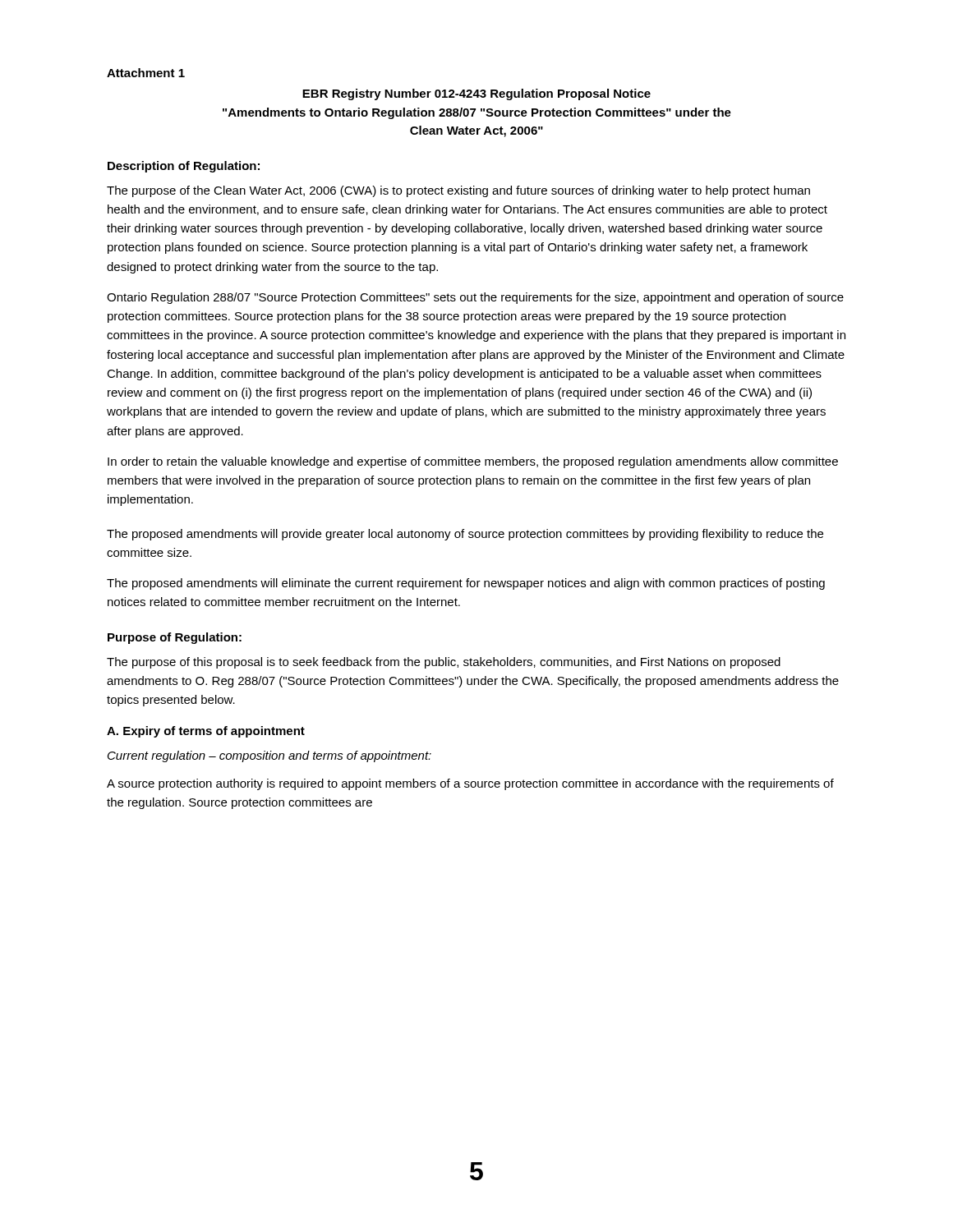Click on the title that says "EBR Registry Number 012-4243"
Image resolution: width=953 pixels, height=1232 pixels.
click(476, 112)
